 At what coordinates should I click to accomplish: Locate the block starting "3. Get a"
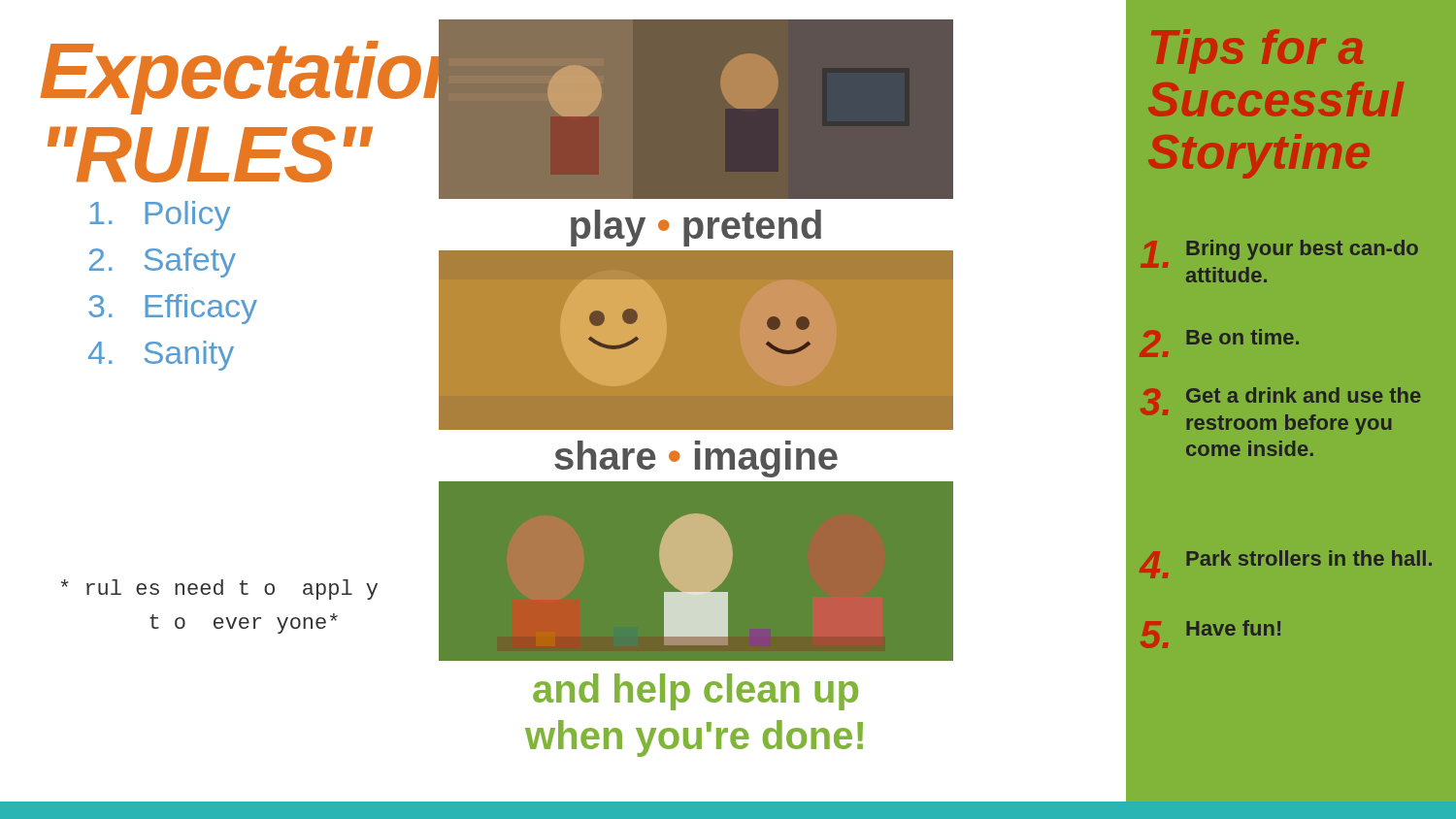point(1291,421)
